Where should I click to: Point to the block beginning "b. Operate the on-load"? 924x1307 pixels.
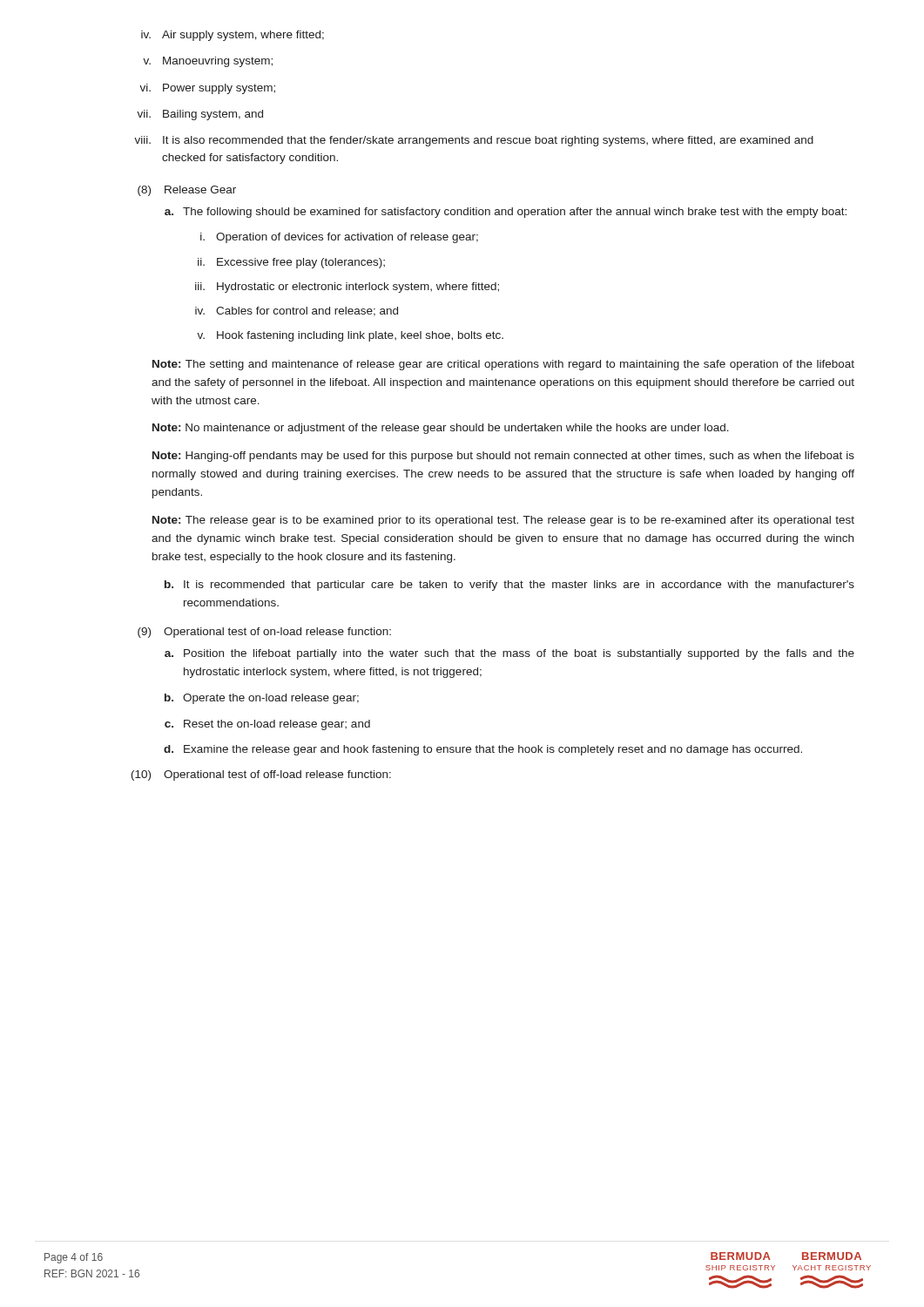262,699
